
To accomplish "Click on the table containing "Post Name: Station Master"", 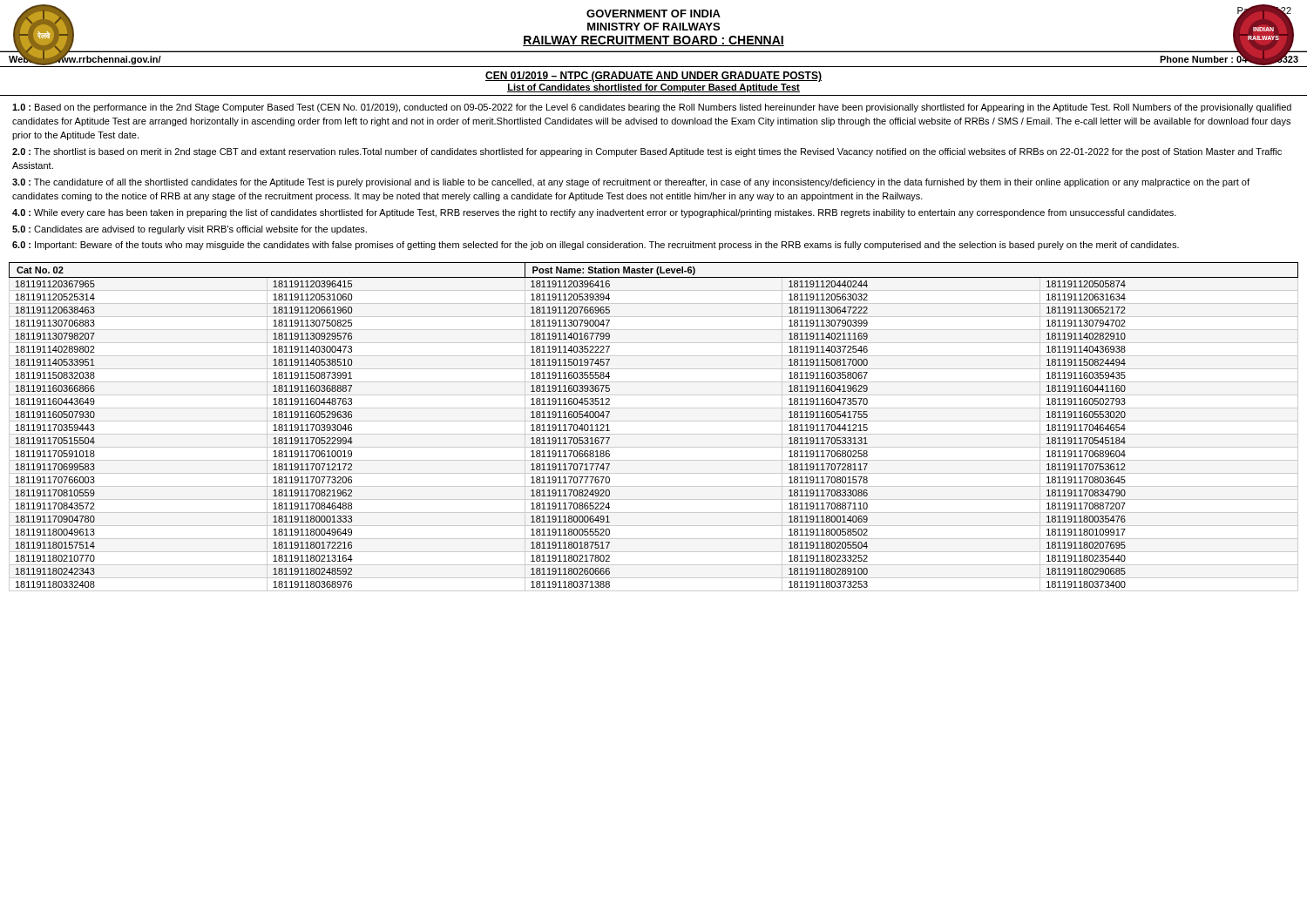I will [x=654, y=427].
